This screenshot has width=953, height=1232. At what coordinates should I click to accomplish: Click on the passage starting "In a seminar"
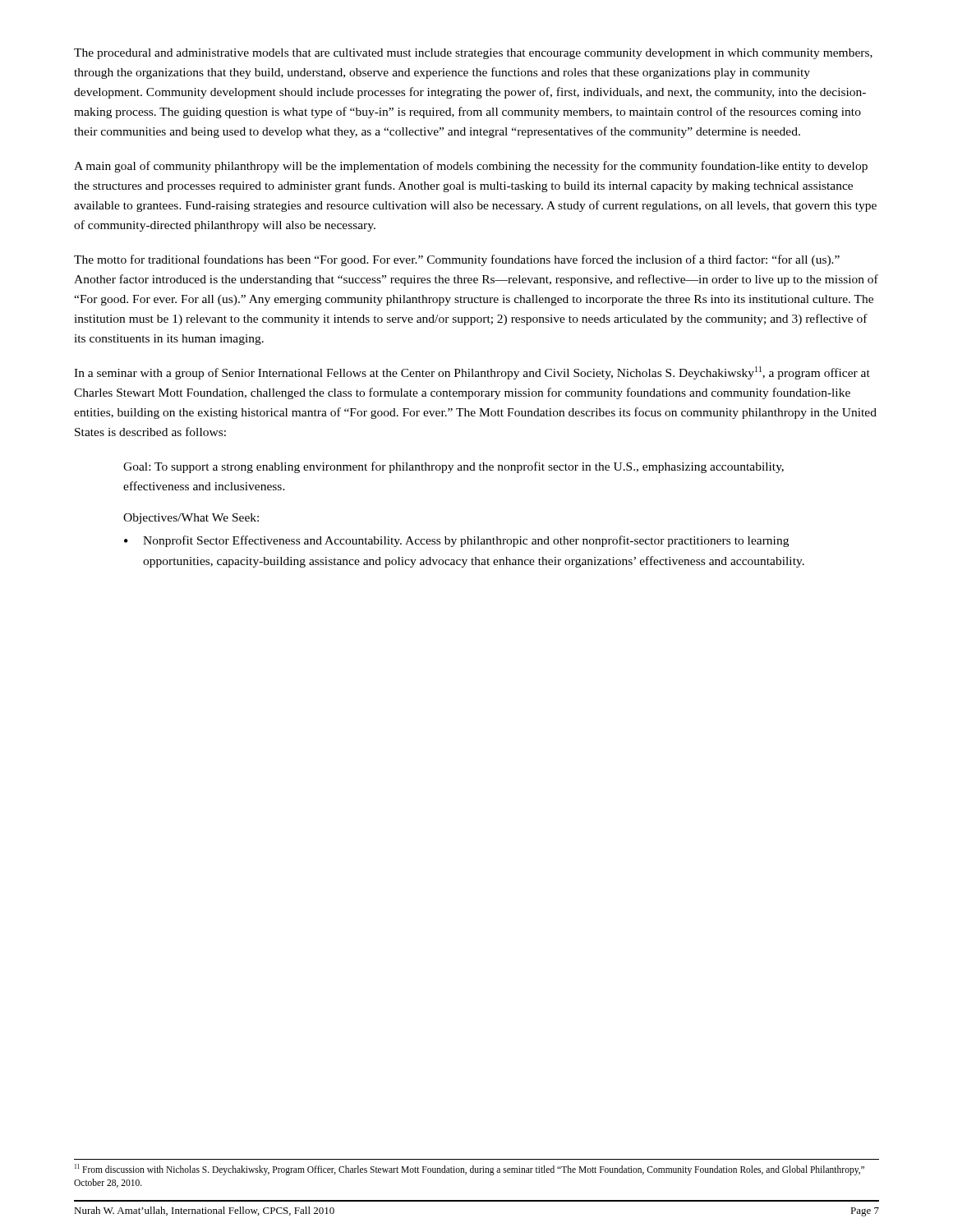point(475,402)
